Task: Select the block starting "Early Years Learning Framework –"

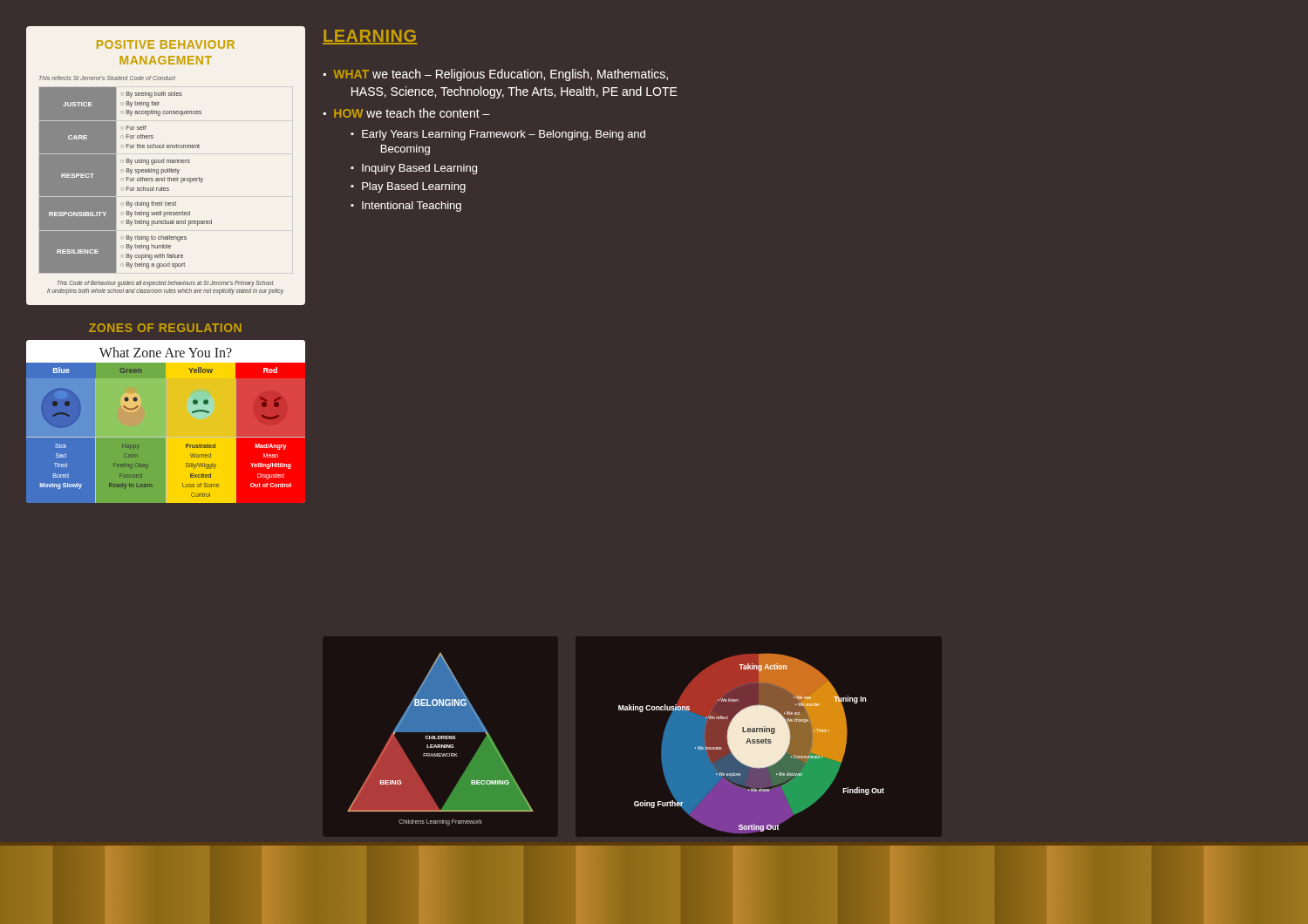Action: click(x=504, y=141)
